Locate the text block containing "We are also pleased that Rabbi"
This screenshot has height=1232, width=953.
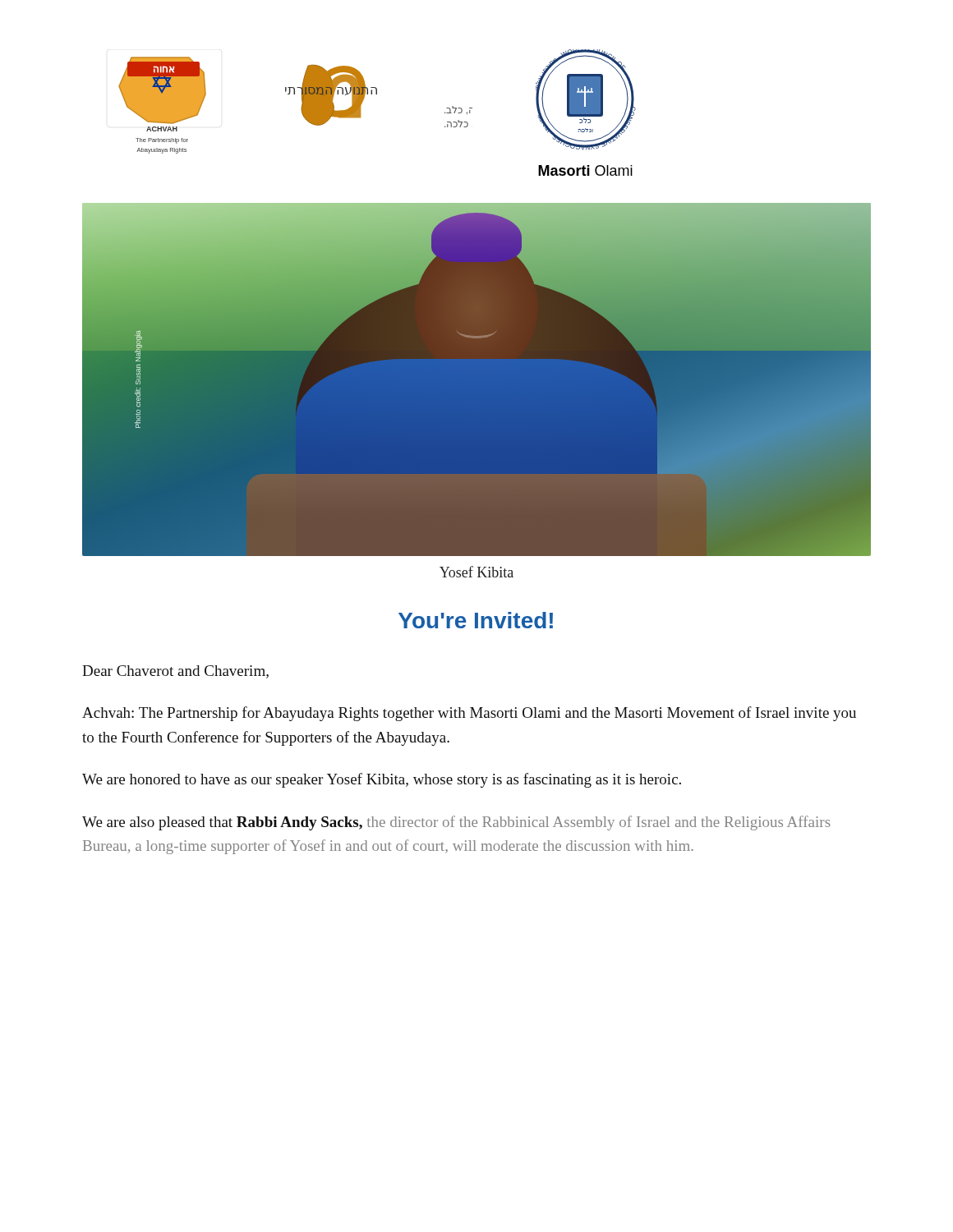[x=456, y=834]
